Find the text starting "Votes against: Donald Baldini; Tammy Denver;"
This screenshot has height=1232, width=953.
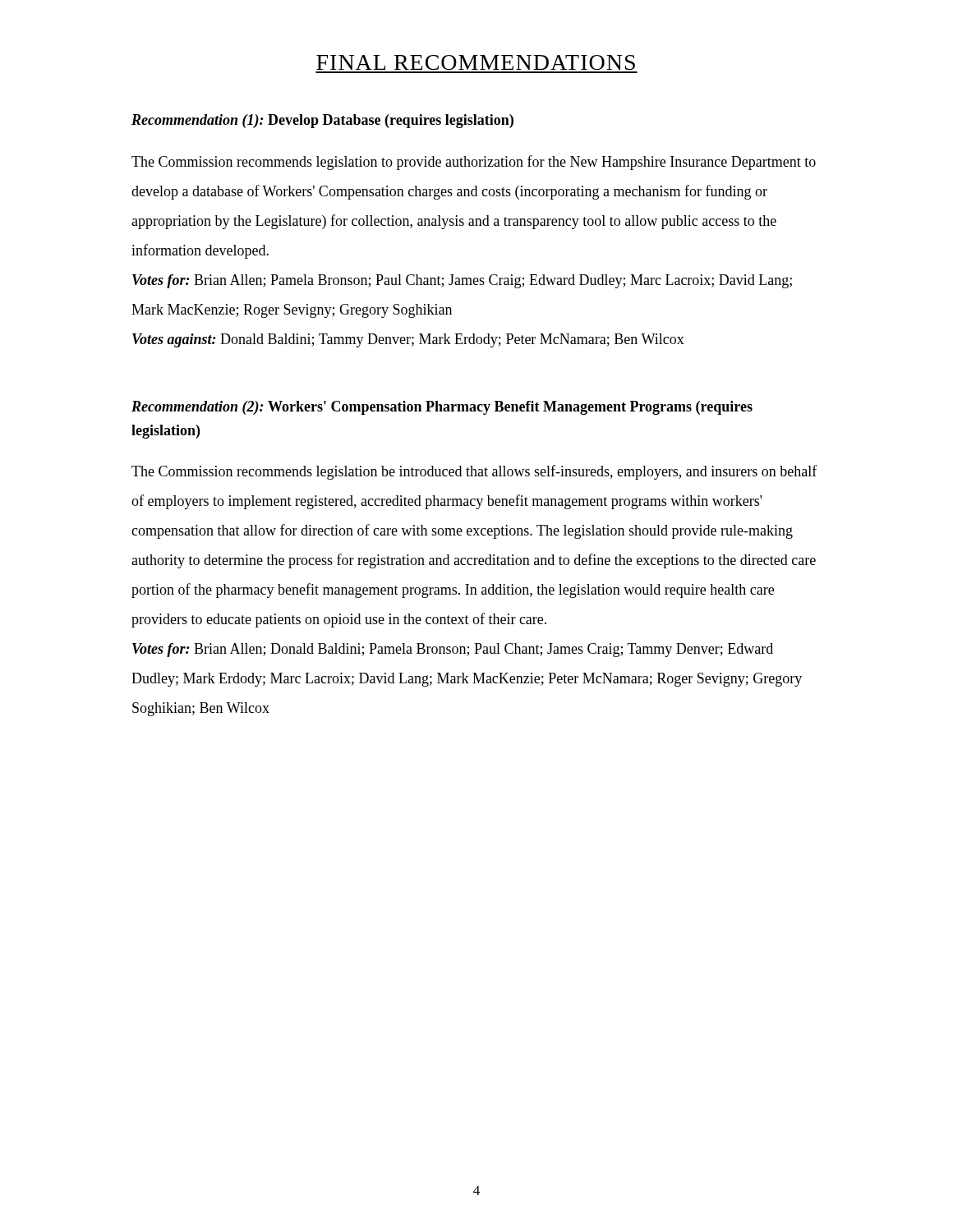coord(408,339)
